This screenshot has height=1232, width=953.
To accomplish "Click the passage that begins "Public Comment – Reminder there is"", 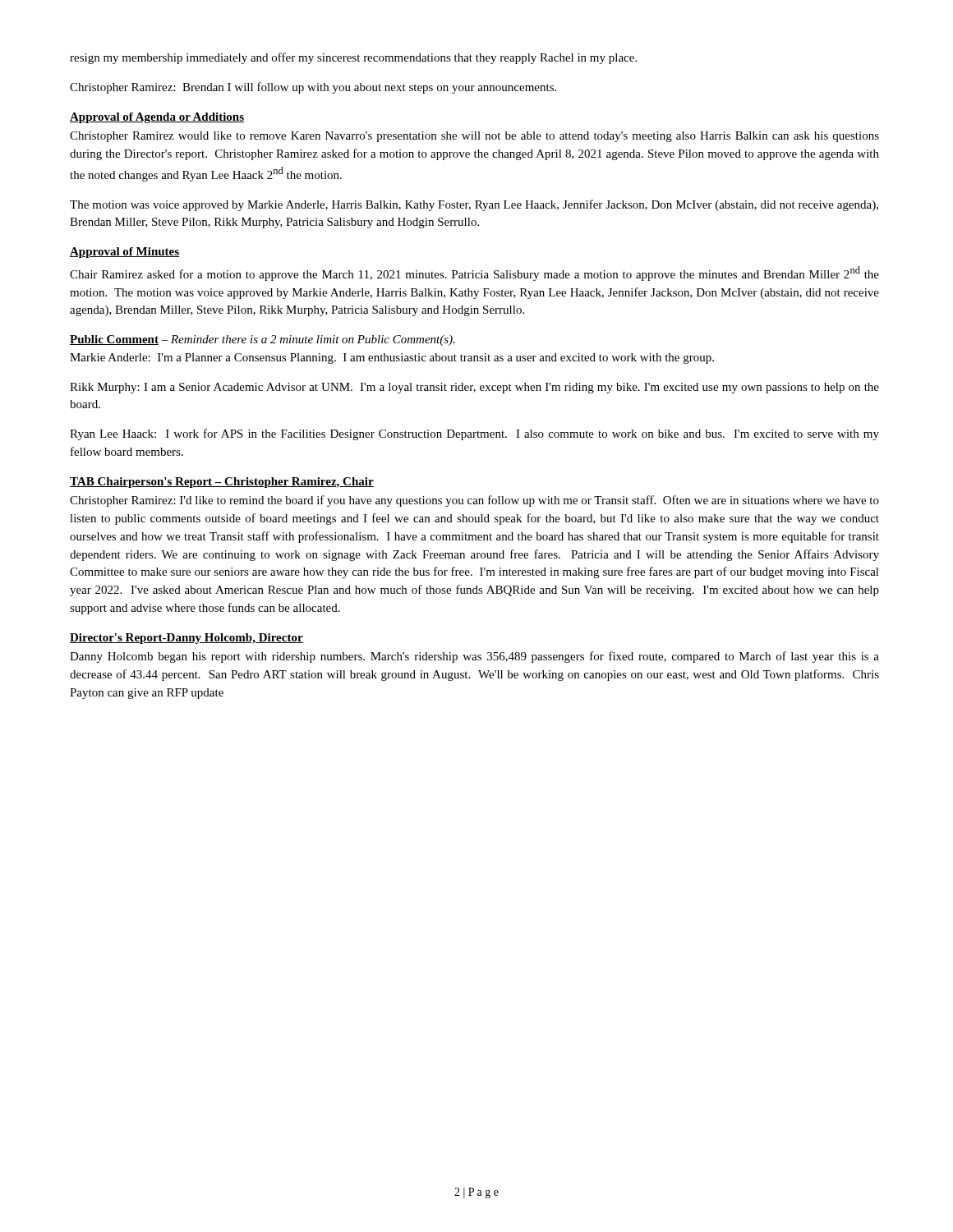I will tap(392, 348).
